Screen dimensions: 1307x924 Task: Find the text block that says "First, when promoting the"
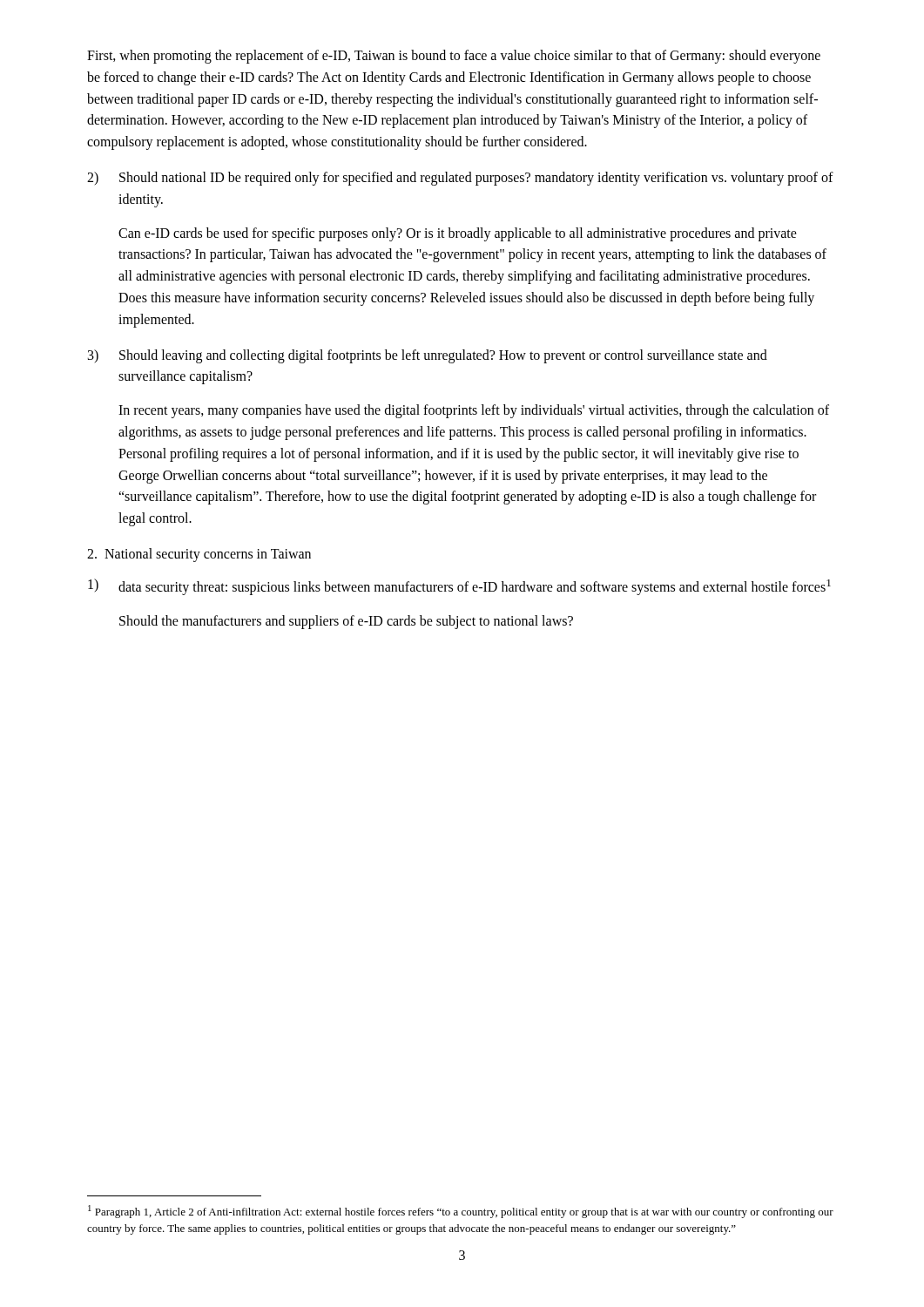click(x=454, y=99)
